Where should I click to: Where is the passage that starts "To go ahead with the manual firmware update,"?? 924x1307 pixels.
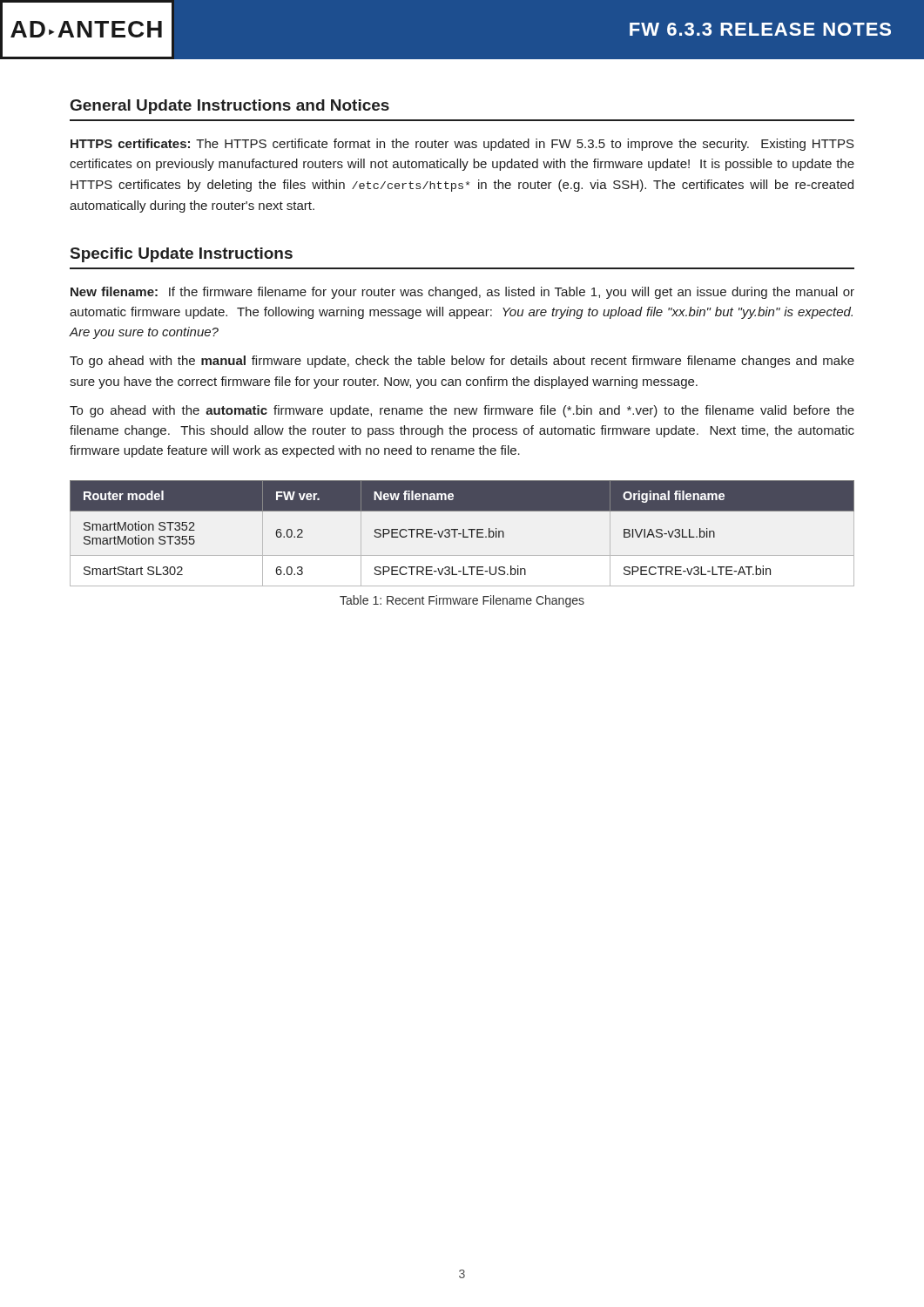pos(462,371)
